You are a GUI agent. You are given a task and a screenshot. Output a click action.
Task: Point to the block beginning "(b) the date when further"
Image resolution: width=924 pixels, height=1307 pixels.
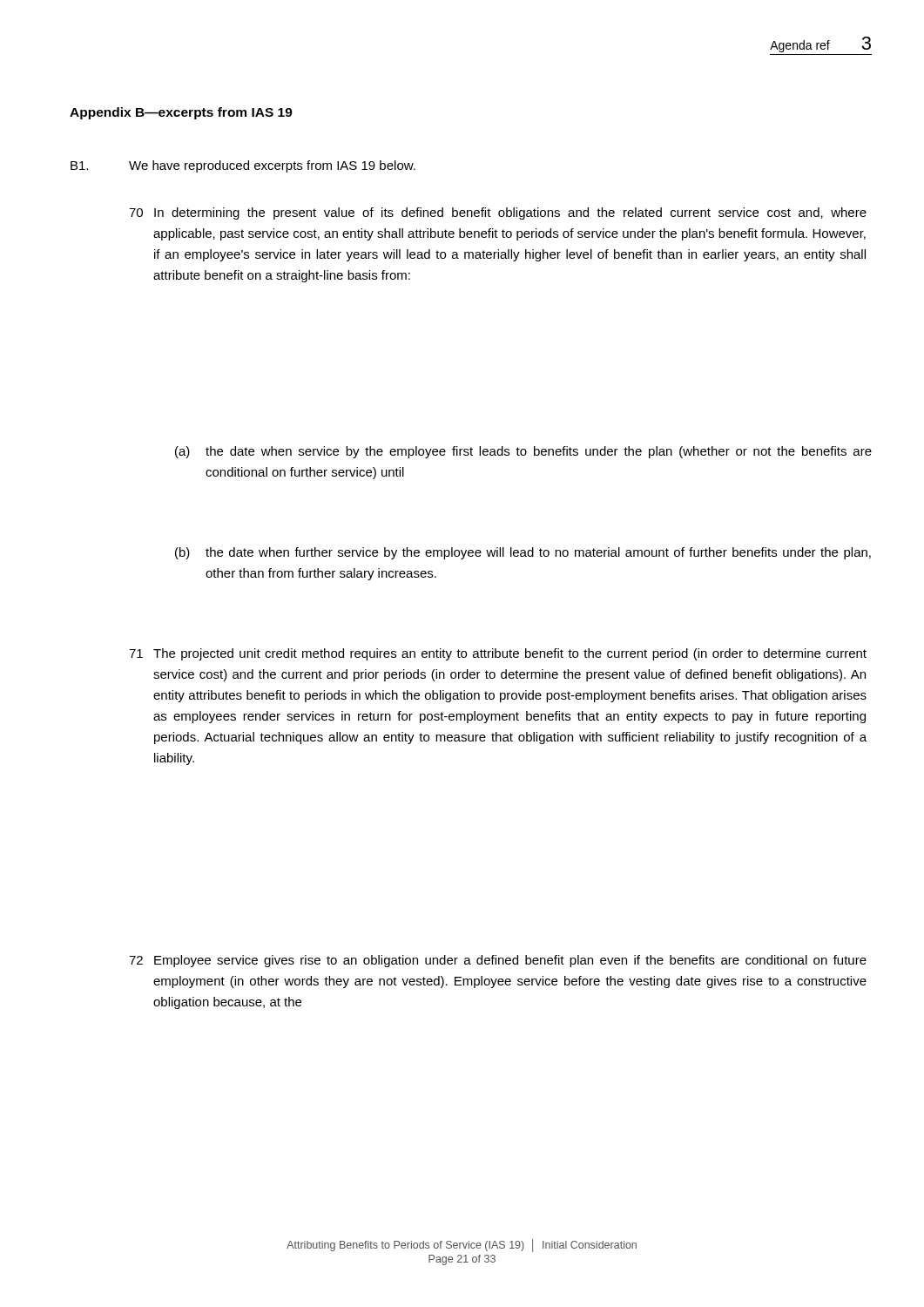click(x=523, y=563)
